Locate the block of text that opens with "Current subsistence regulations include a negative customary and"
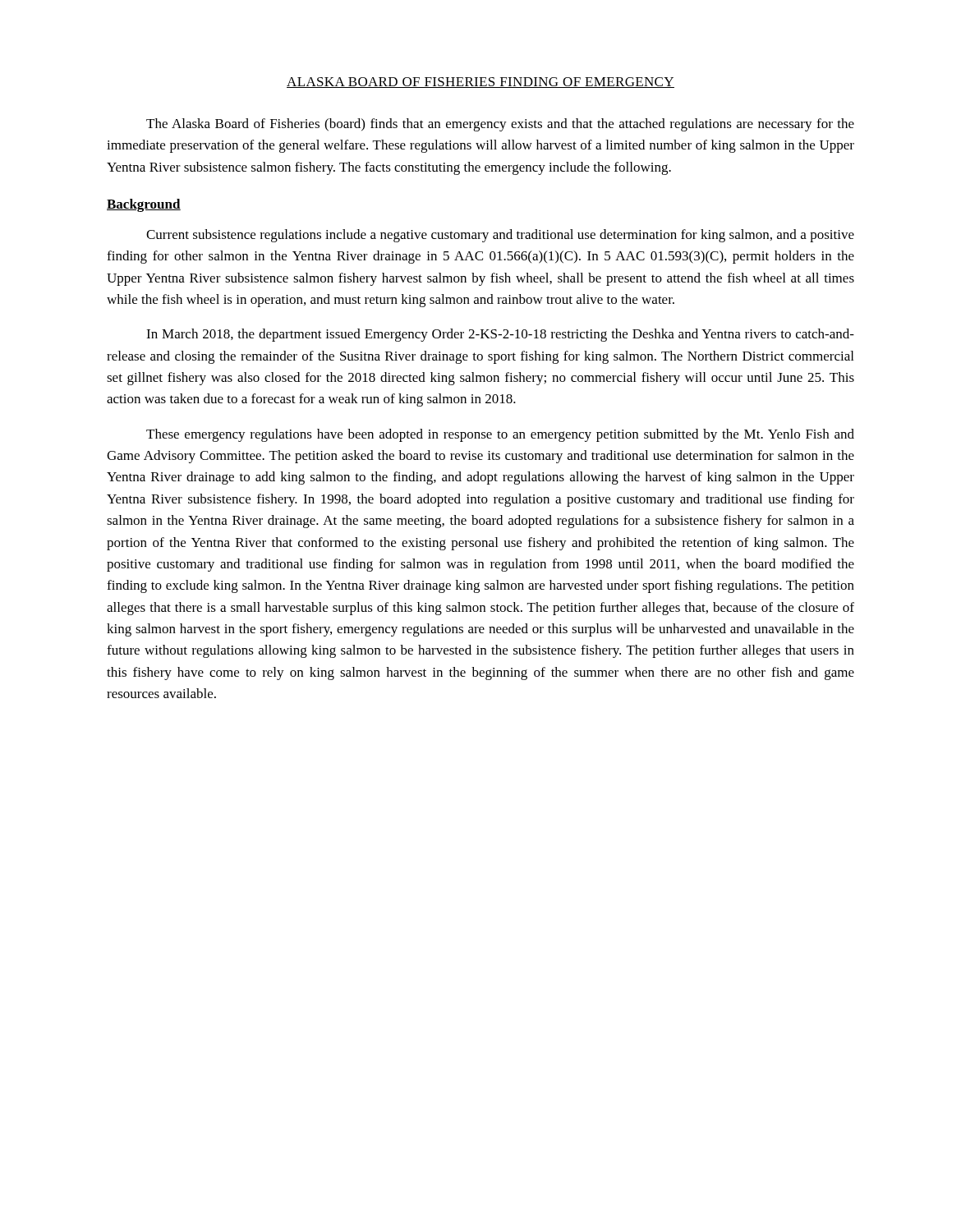 [480, 267]
